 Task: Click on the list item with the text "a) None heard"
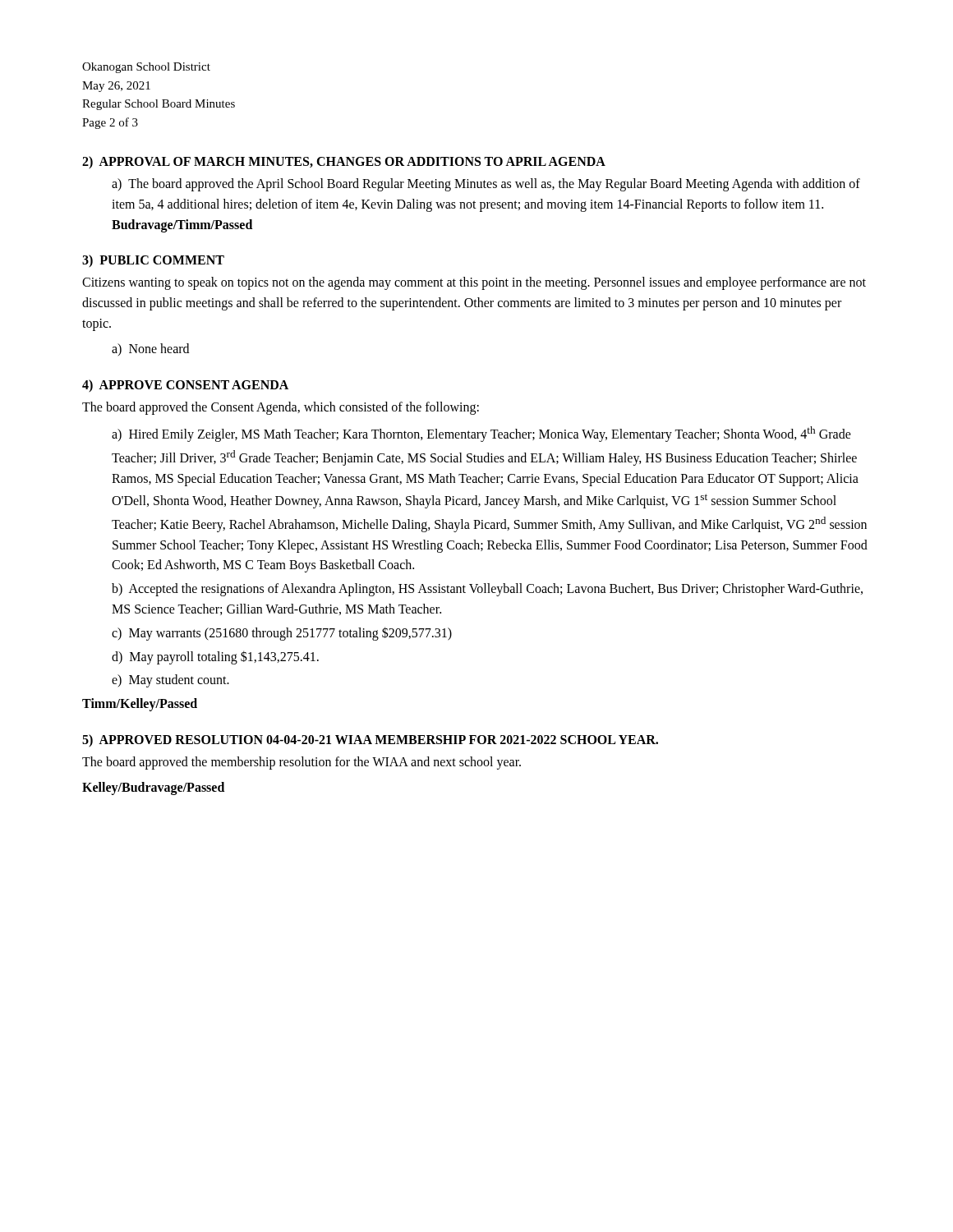pyautogui.click(x=151, y=348)
